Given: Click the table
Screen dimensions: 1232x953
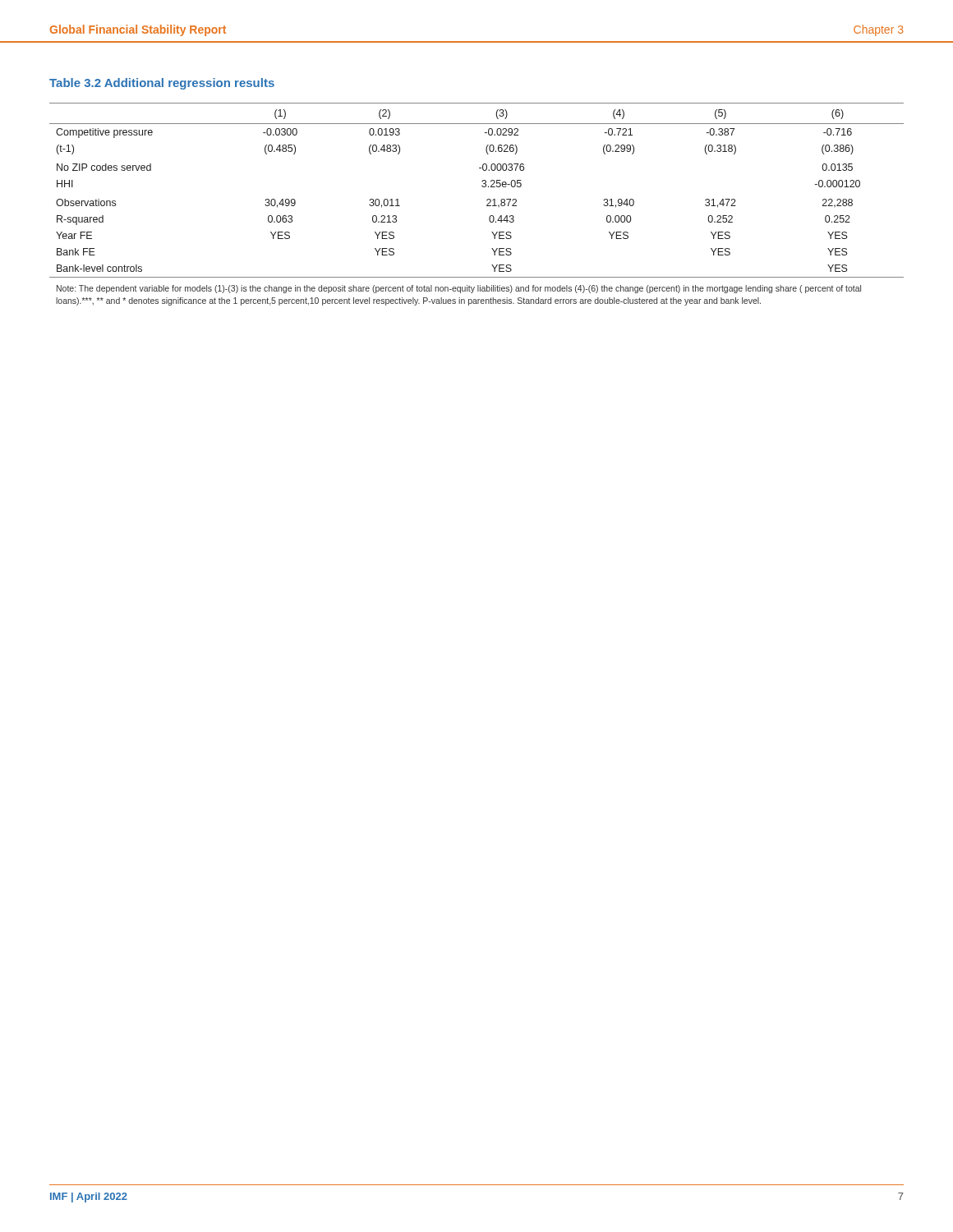Looking at the screenshot, I should (x=476, y=206).
